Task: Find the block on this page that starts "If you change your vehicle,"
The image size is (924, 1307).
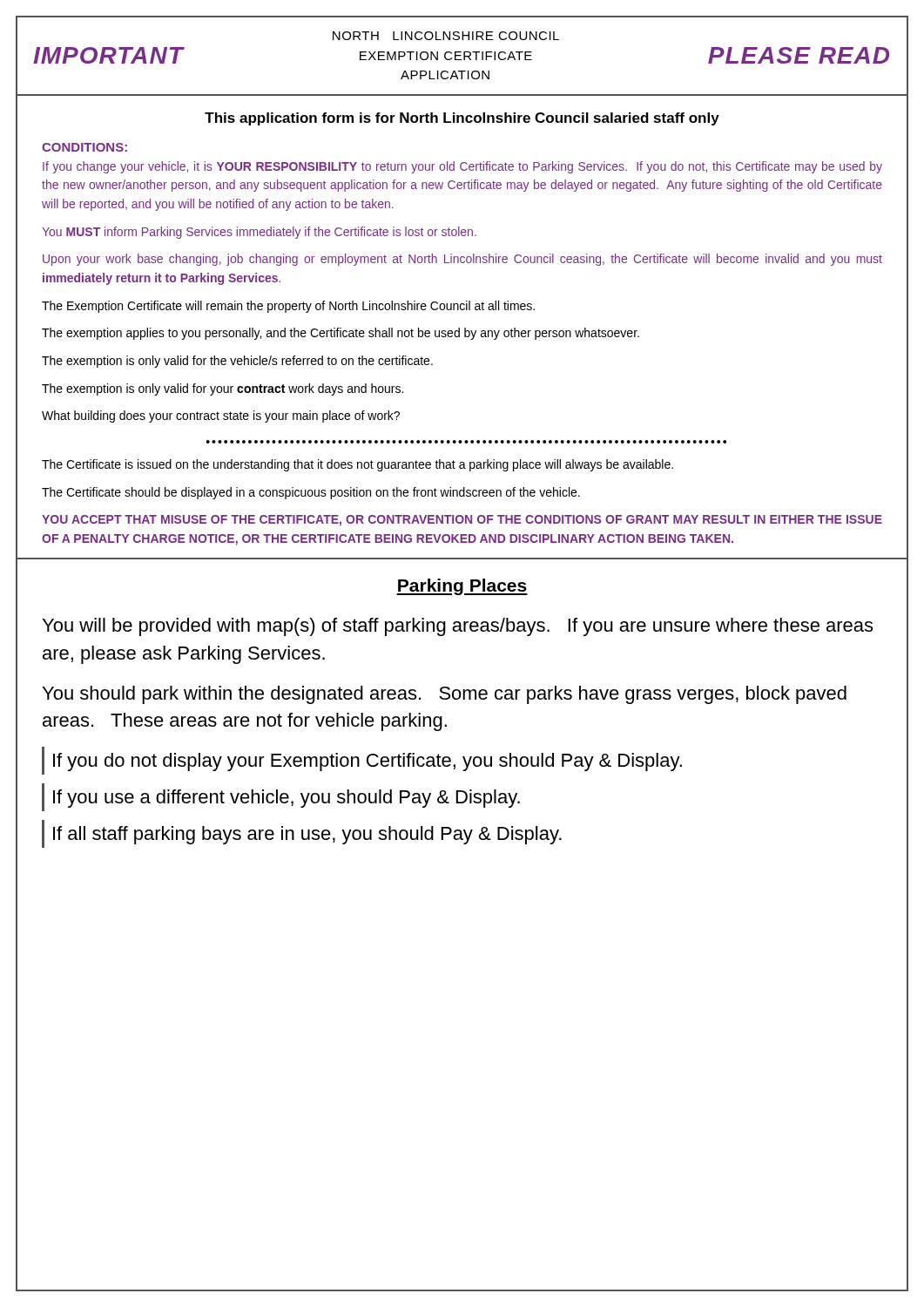Action: point(462,185)
